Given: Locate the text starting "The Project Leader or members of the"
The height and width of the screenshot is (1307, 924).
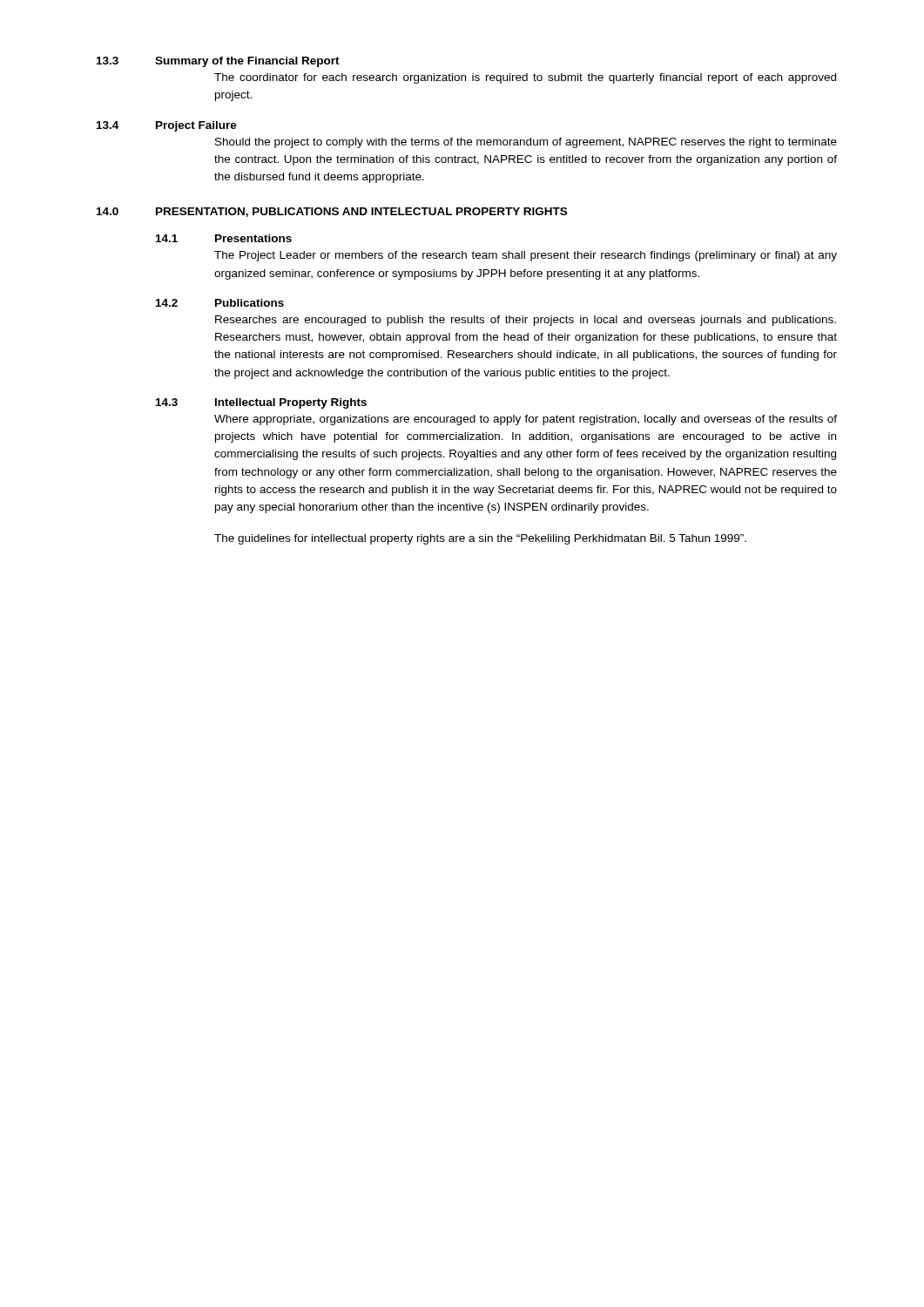Looking at the screenshot, I should tap(526, 264).
